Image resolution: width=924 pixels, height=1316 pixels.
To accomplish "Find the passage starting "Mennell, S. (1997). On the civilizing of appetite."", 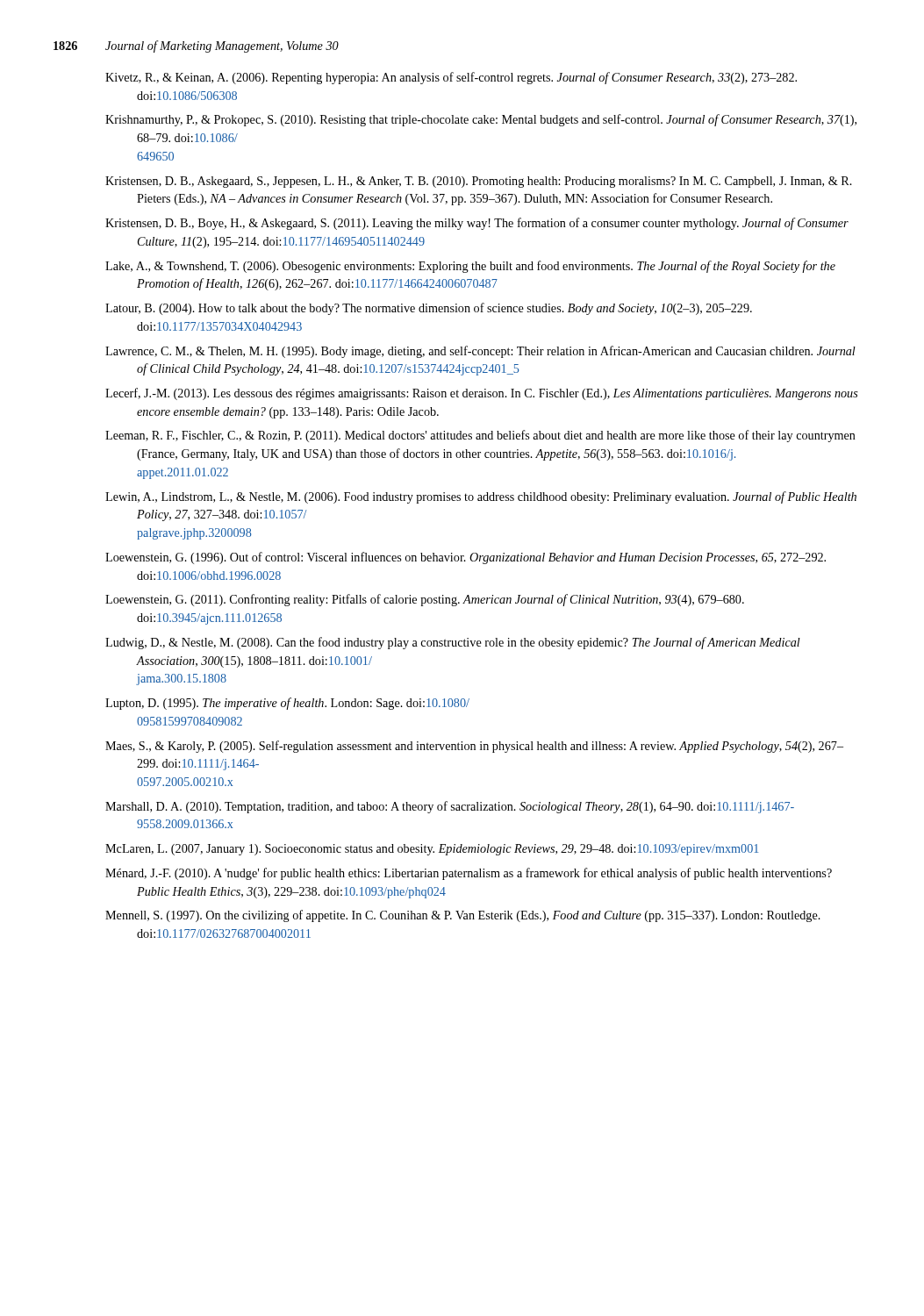I will 463,924.
